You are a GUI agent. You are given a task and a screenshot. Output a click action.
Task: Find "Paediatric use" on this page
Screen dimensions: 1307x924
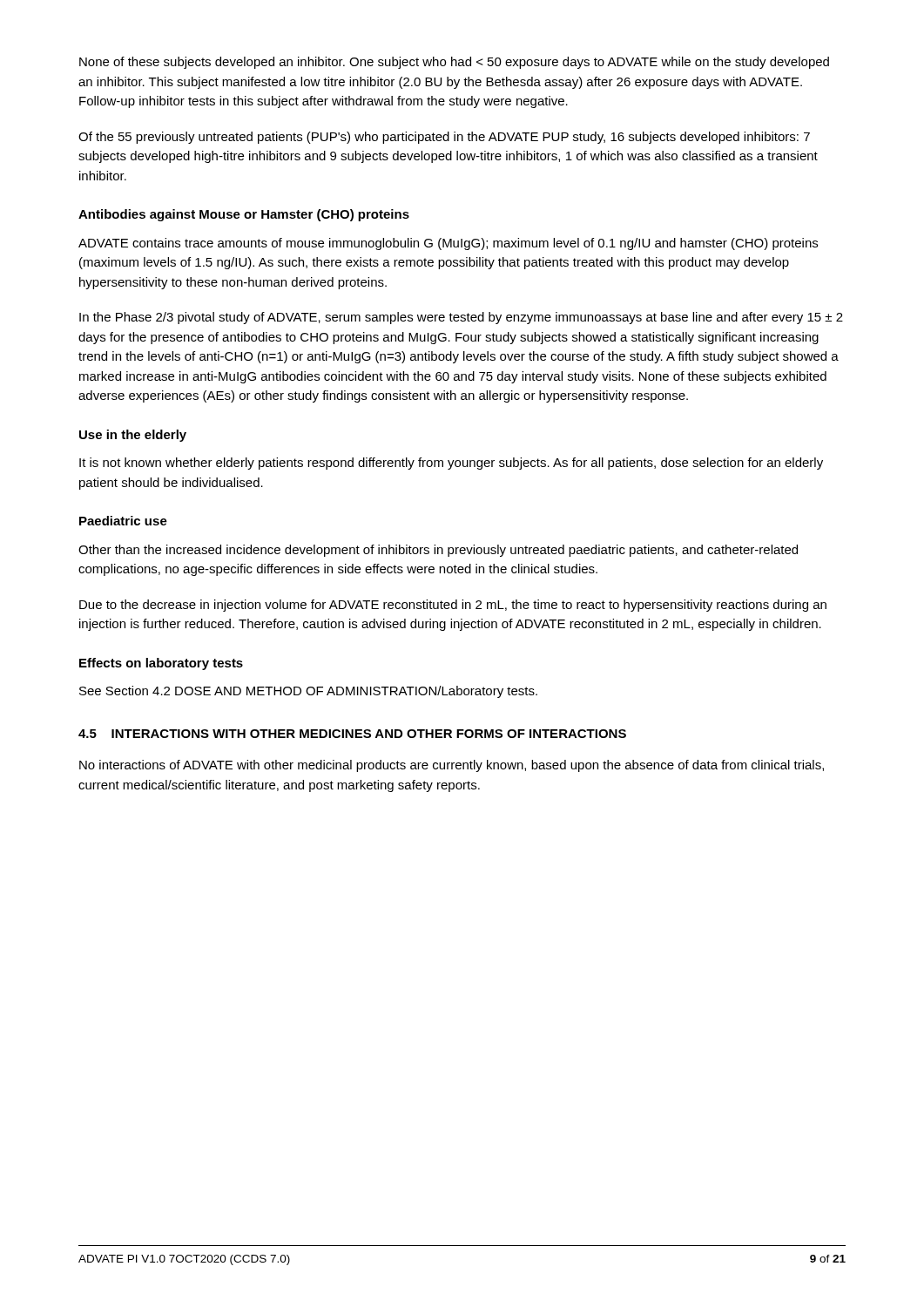tap(123, 521)
